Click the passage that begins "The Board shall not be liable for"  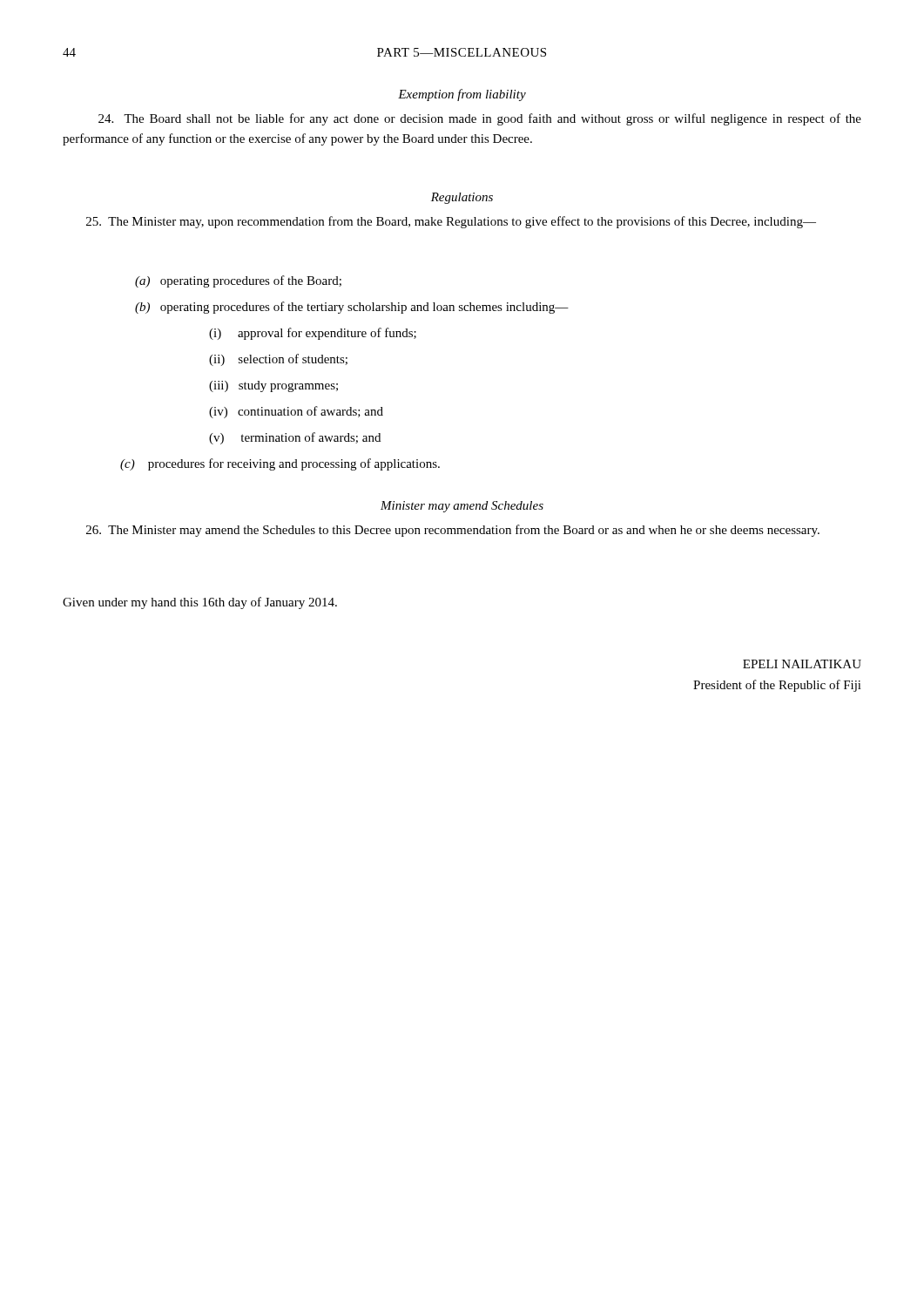462,128
